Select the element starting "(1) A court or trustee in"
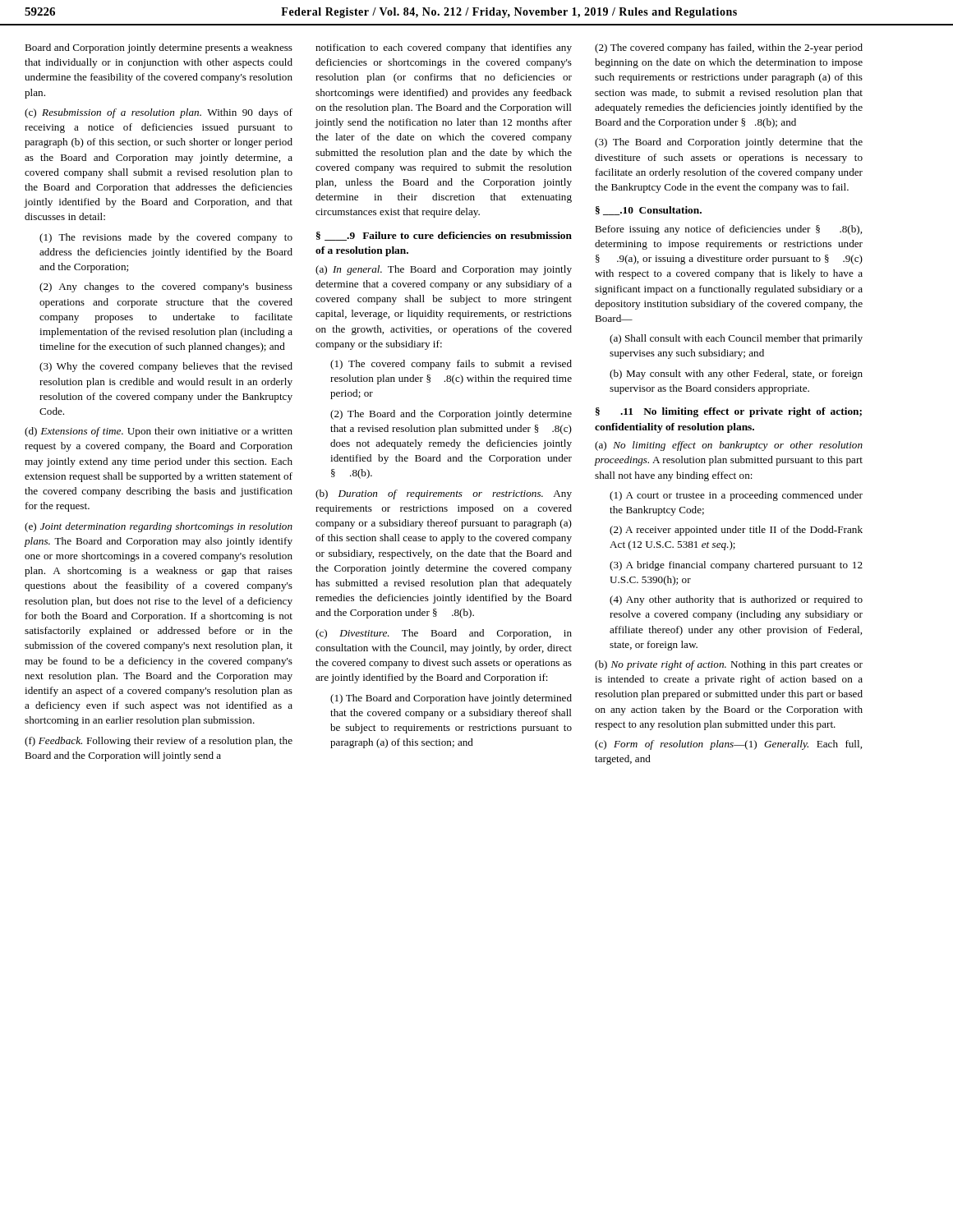 coord(736,503)
